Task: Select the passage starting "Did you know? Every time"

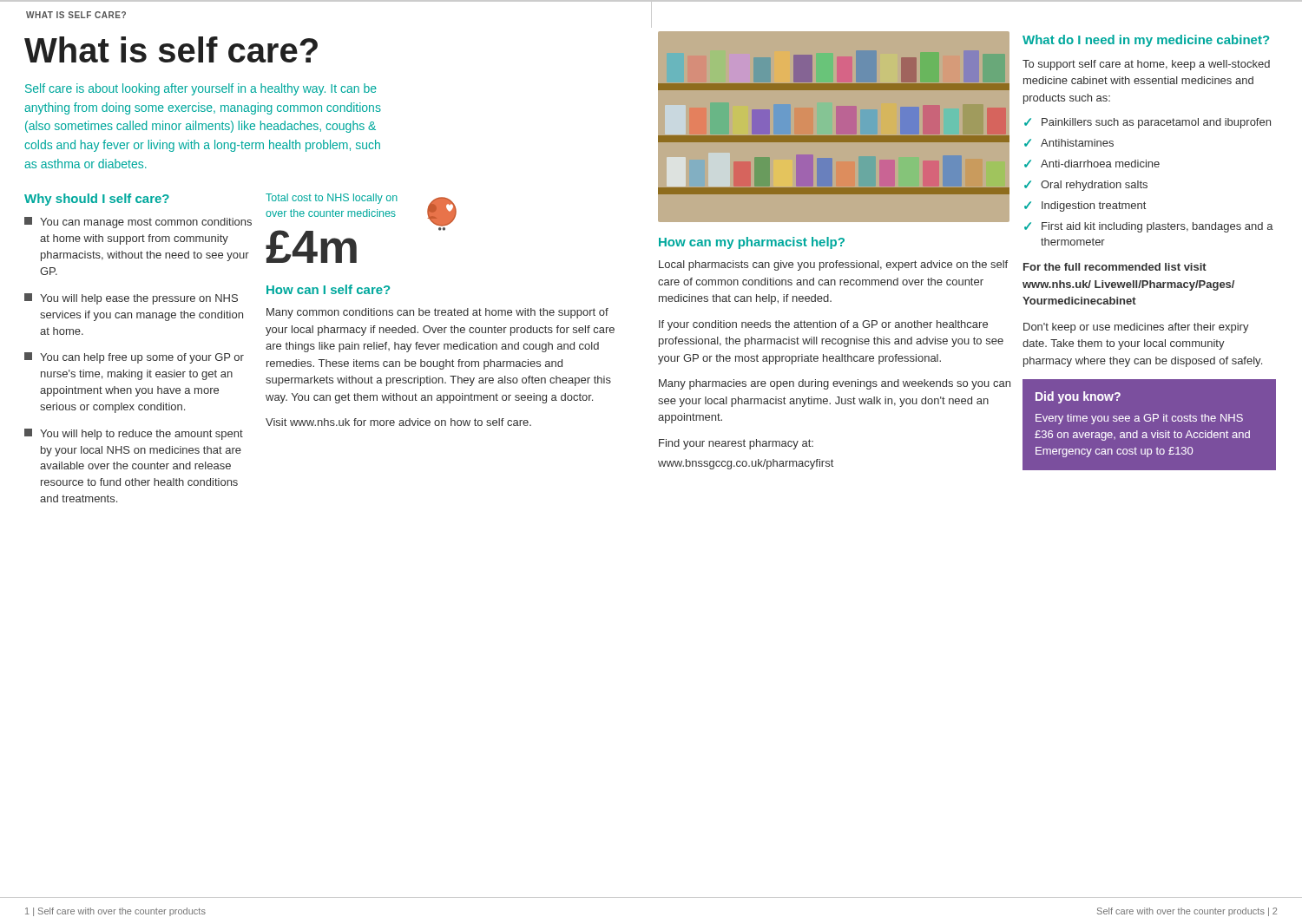Action: point(1149,425)
